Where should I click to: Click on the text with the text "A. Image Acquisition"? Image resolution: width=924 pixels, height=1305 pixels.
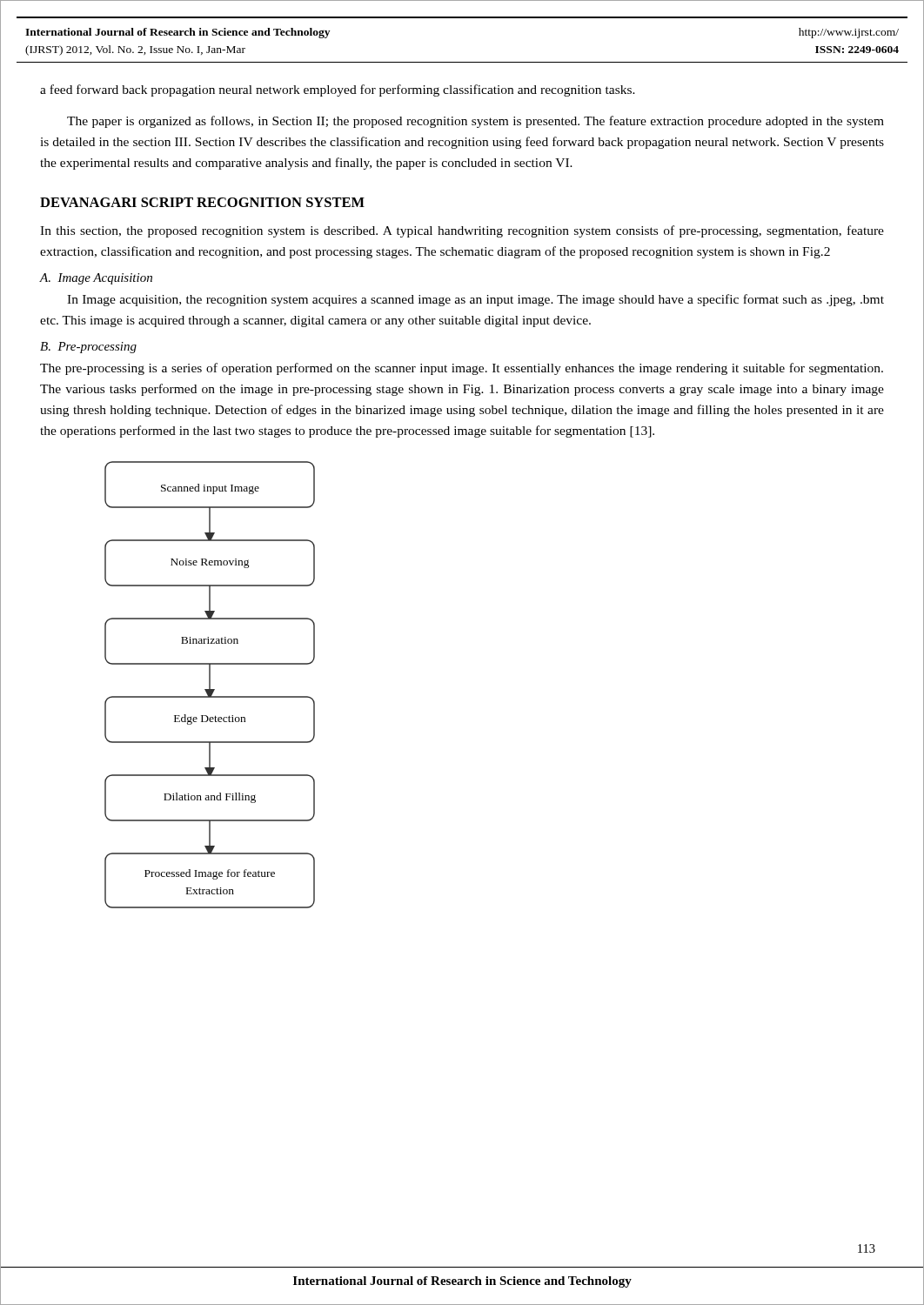(x=96, y=278)
